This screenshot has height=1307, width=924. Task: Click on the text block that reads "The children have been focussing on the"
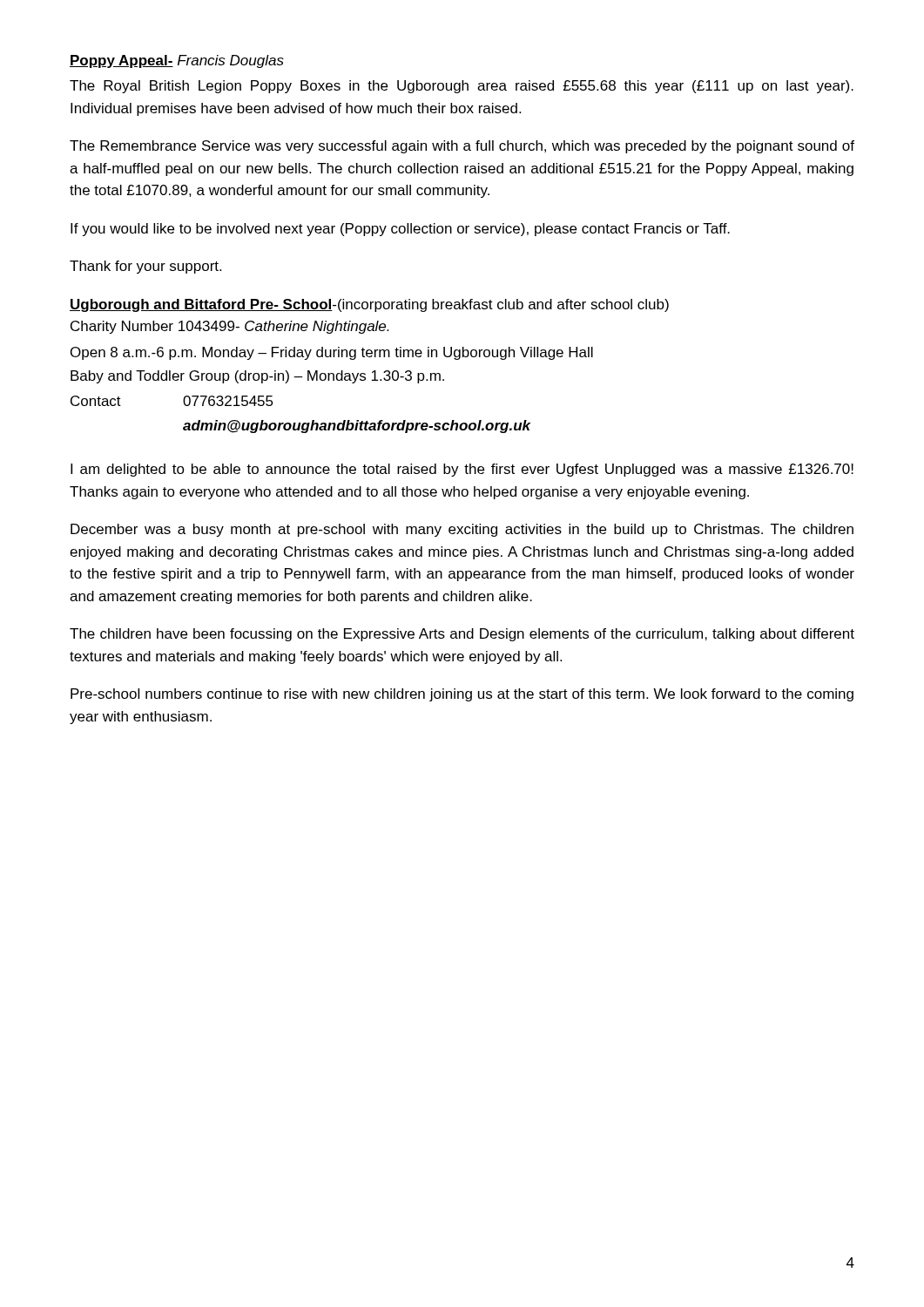462,646
